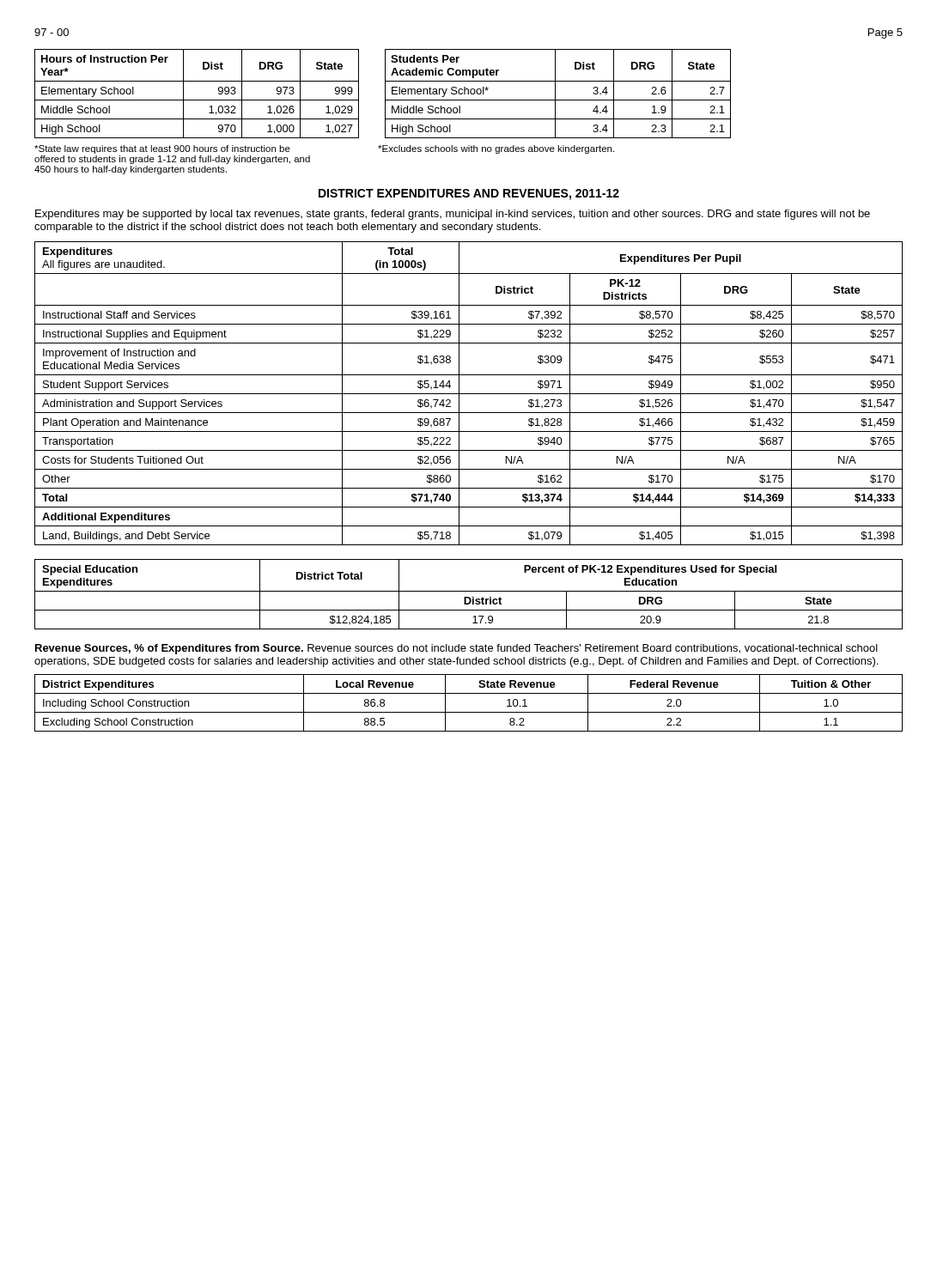Click on the footnote that reads "Excludes schools with no grades above kindergarten."
Screen dimensions: 1288x937
pyautogui.click(x=496, y=149)
